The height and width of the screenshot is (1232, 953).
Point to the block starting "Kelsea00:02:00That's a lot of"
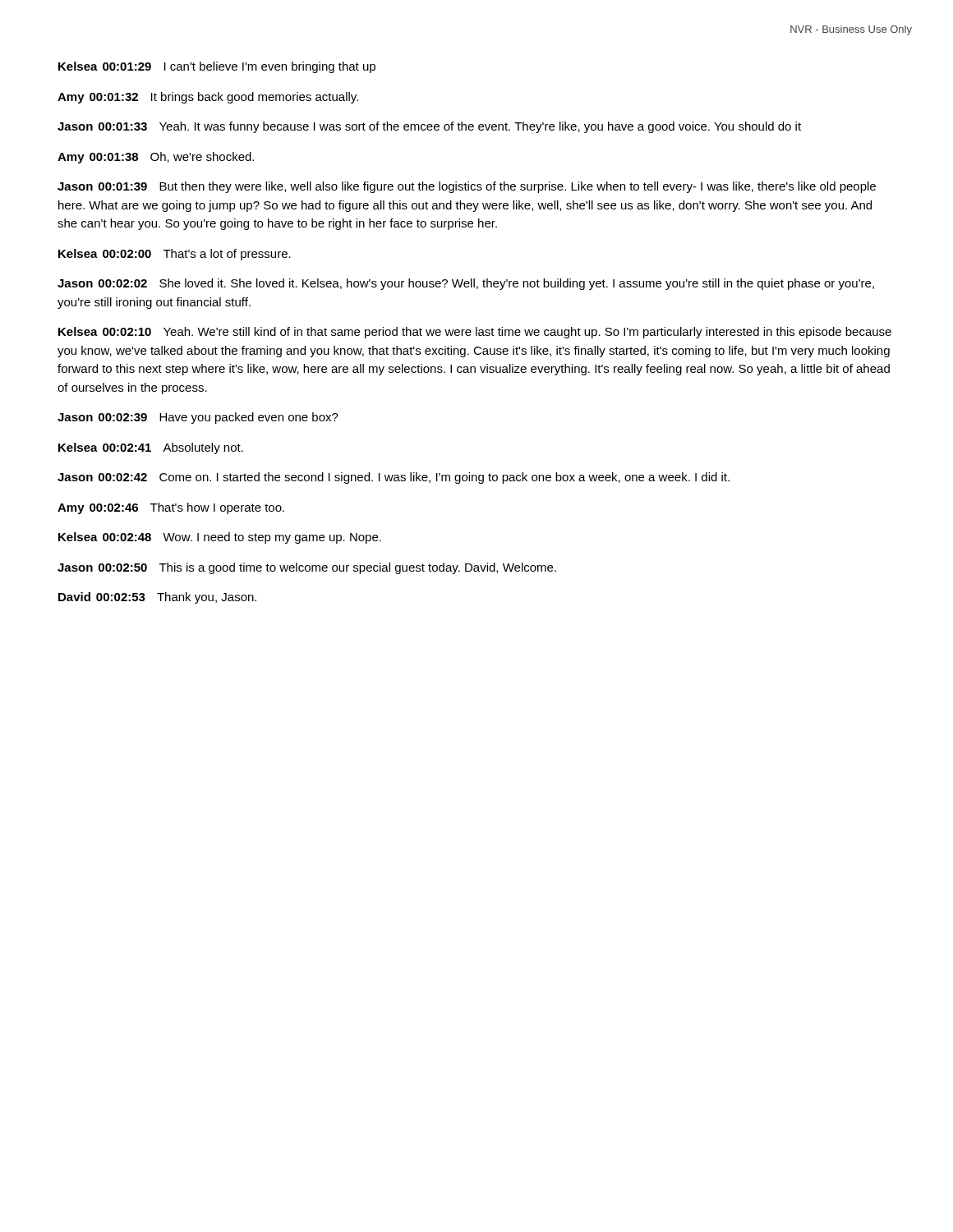pos(174,253)
